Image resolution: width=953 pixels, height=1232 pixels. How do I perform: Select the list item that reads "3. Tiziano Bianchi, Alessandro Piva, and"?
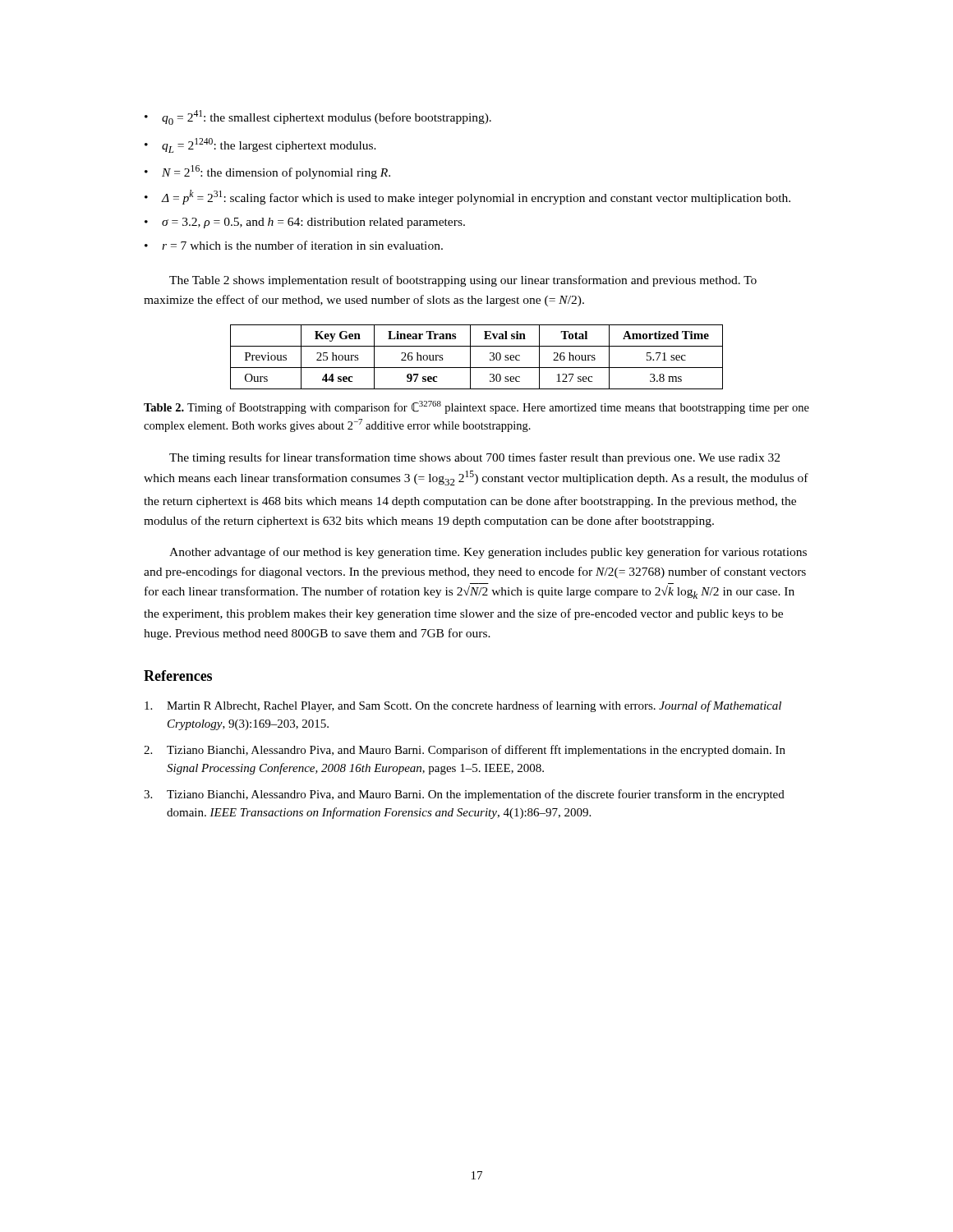pyautogui.click(x=476, y=804)
